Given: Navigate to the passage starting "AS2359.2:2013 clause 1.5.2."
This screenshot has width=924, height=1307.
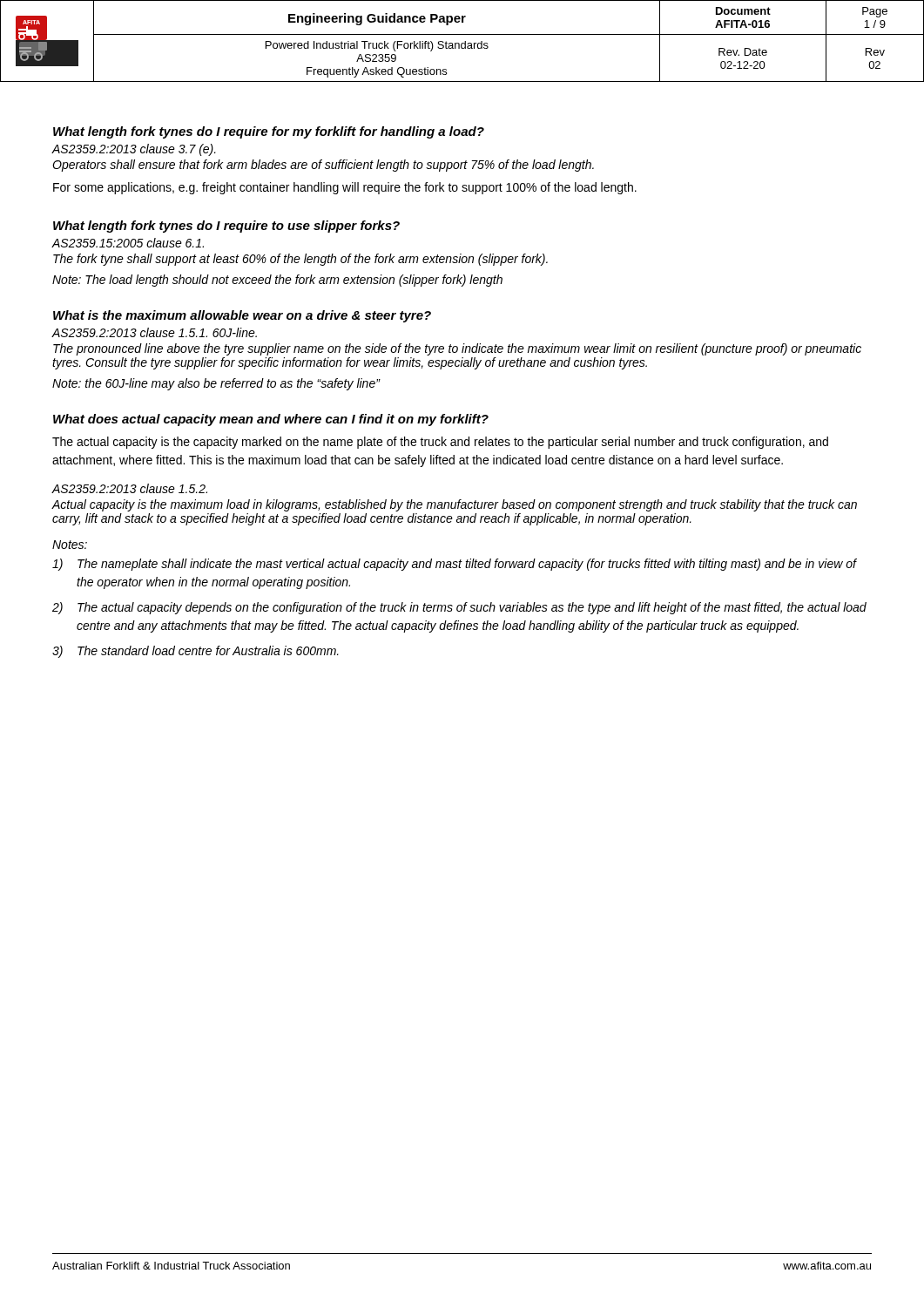Looking at the screenshot, I should coord(131,489).
